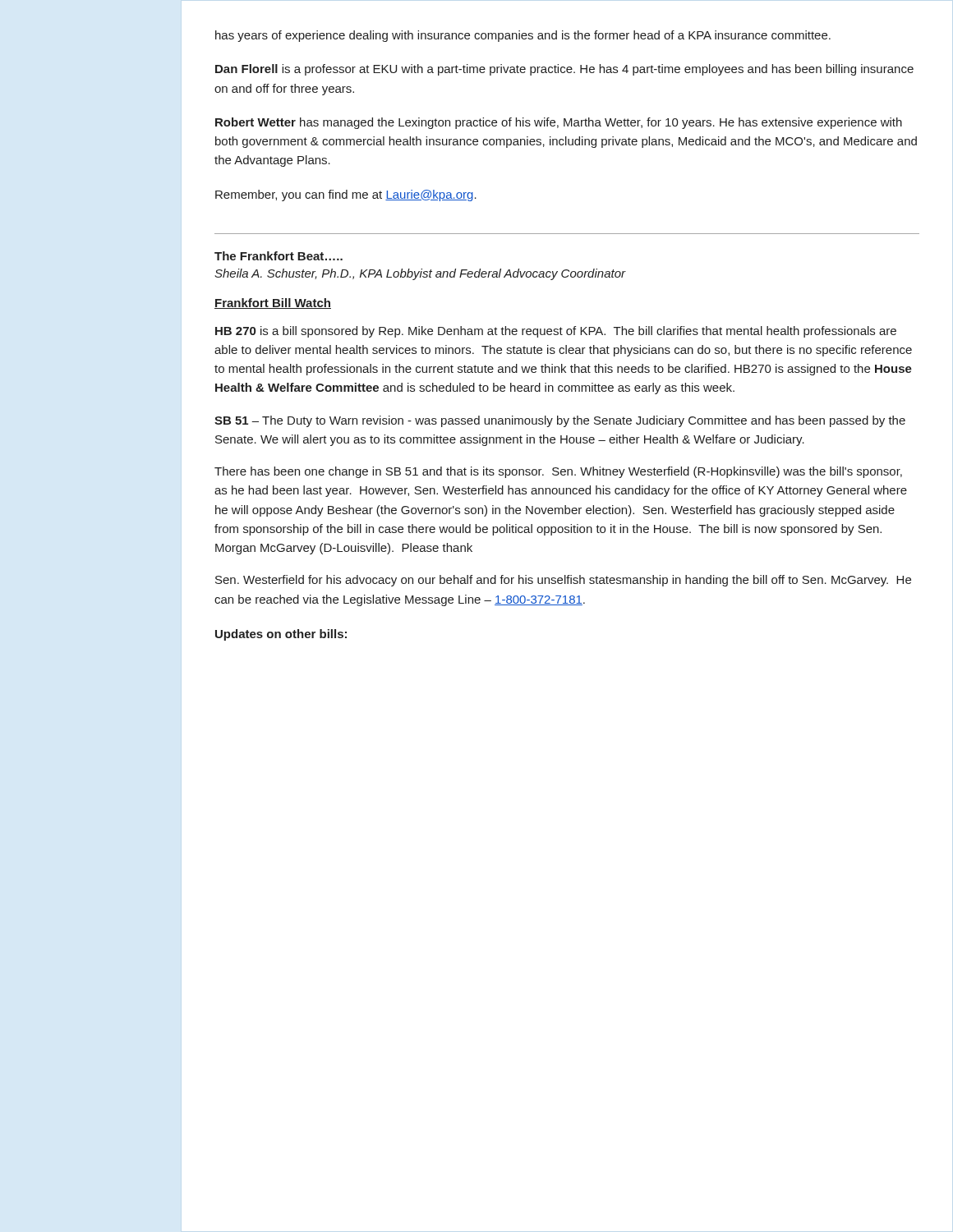Navigate to the region starting "Sen. Westerfield for his advocacy on our behalf"

(x=563, y=589)
